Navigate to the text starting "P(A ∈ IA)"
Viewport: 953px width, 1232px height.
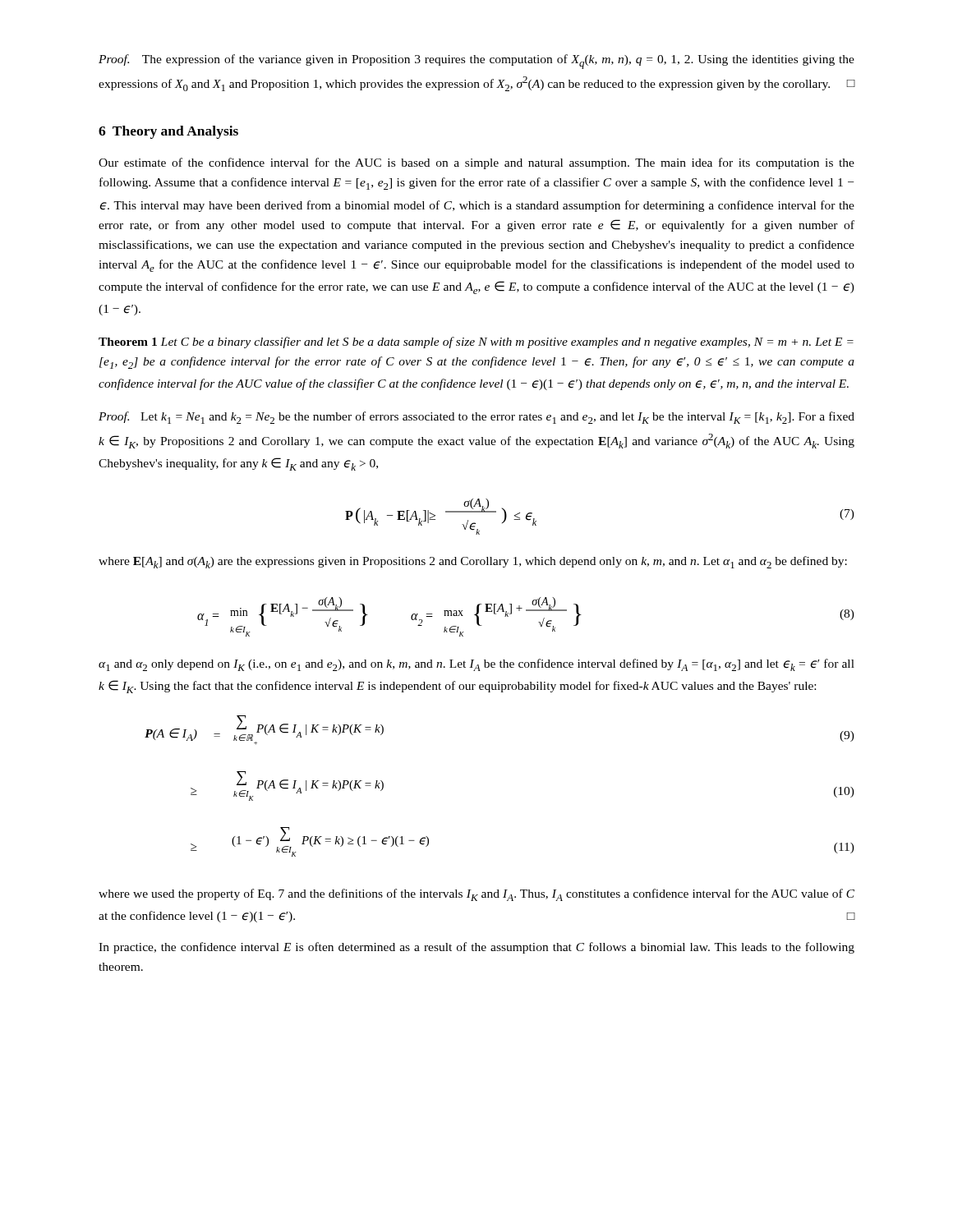coord(258,730)
